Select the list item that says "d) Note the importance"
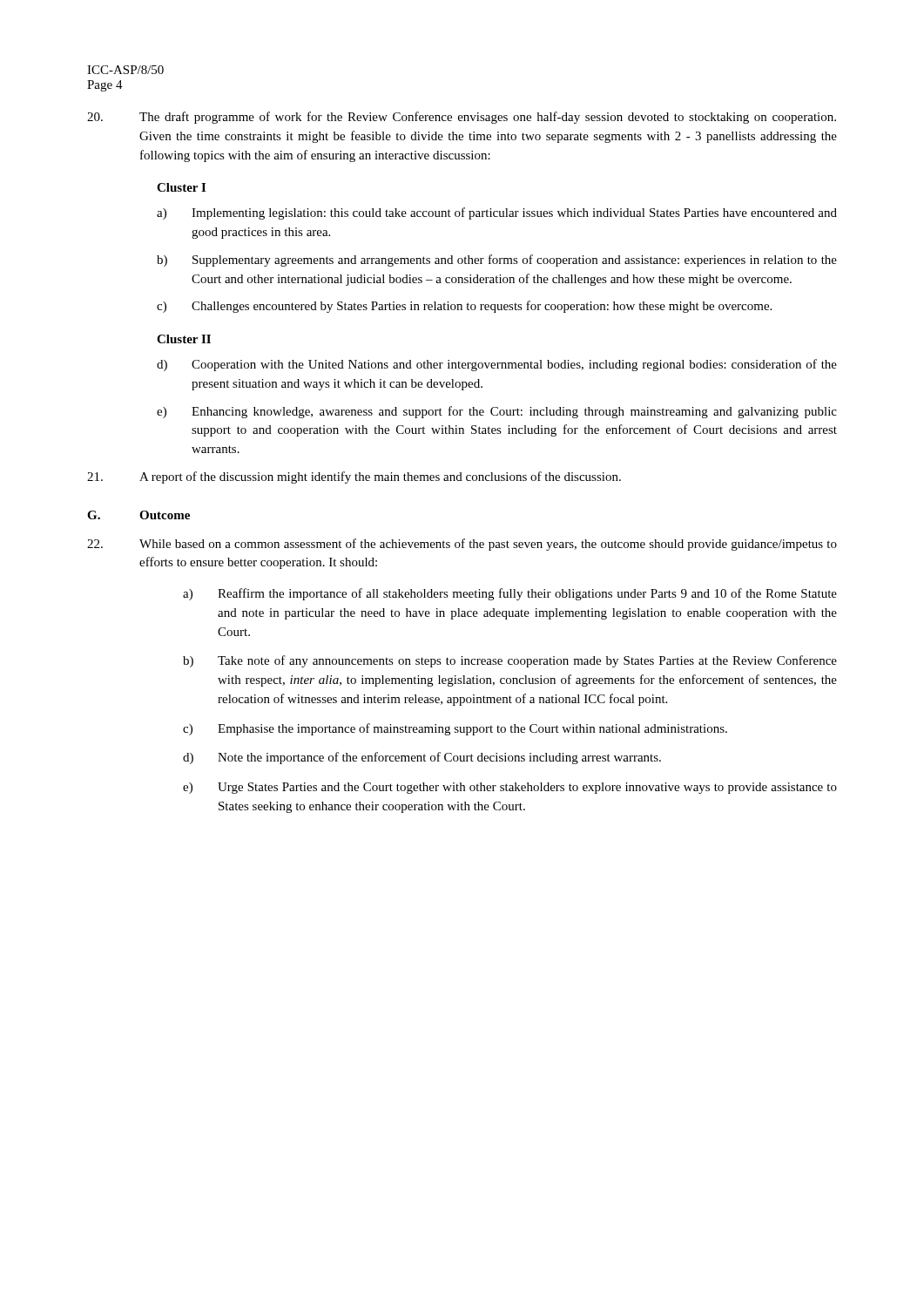This screenshot has height=1307, width=924. coord(510,758)
